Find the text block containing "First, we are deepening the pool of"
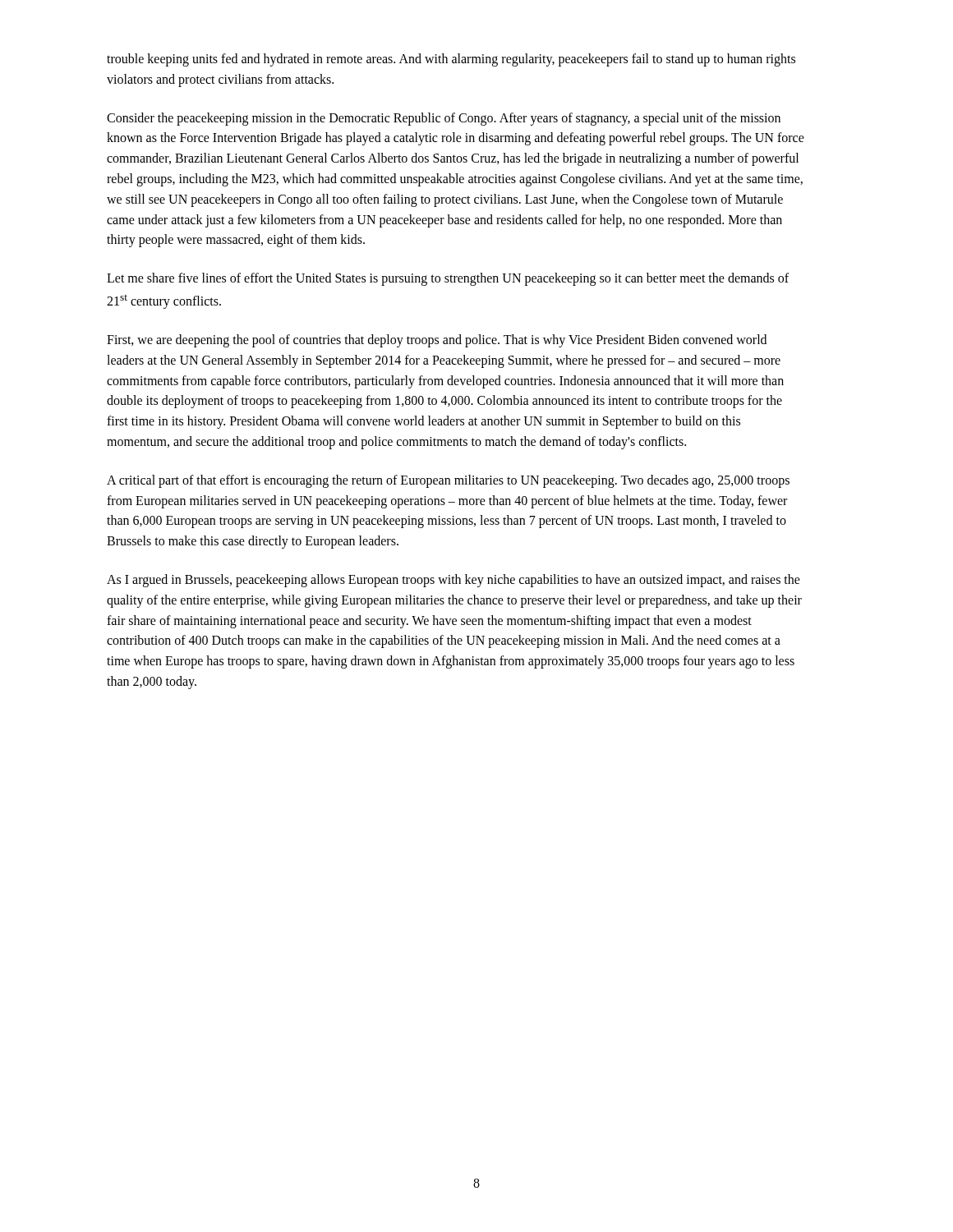Viewport: 953px width, 1232px height. (x=445, y=391)
